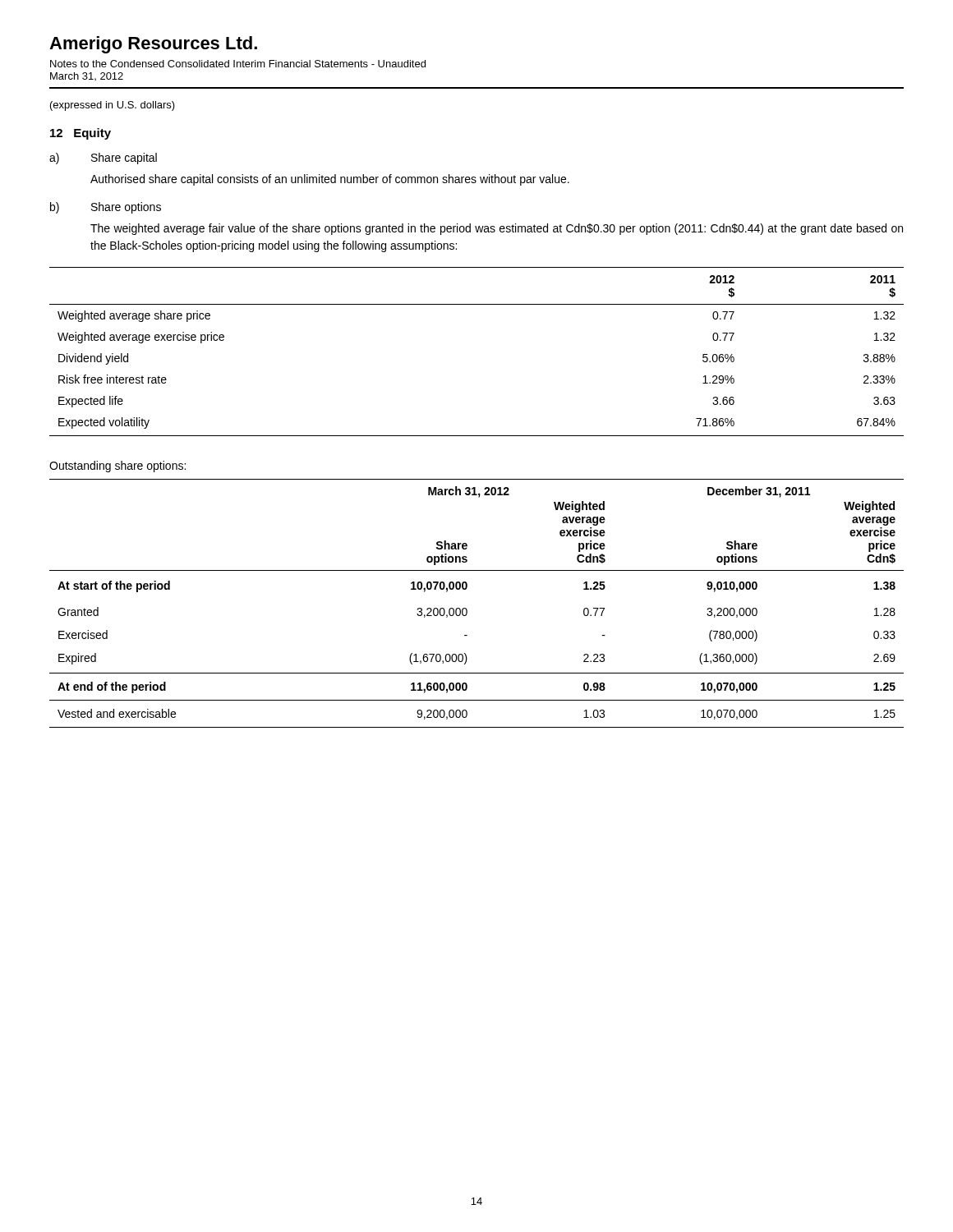Navigate to the text starting "b) Share options"
The height and width of the screenshot is (1232, 953).
pos(105,207)
